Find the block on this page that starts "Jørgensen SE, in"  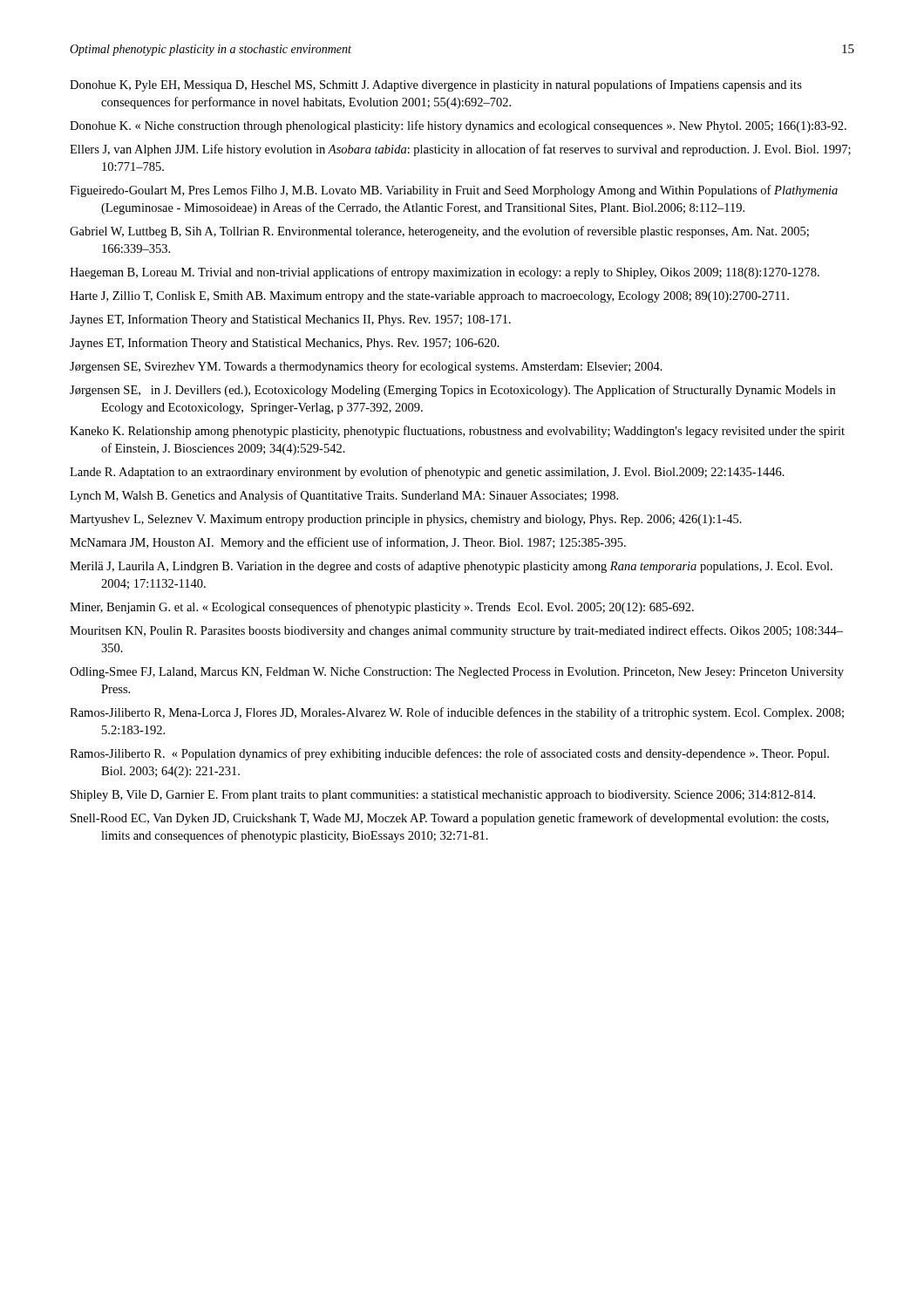453,399
